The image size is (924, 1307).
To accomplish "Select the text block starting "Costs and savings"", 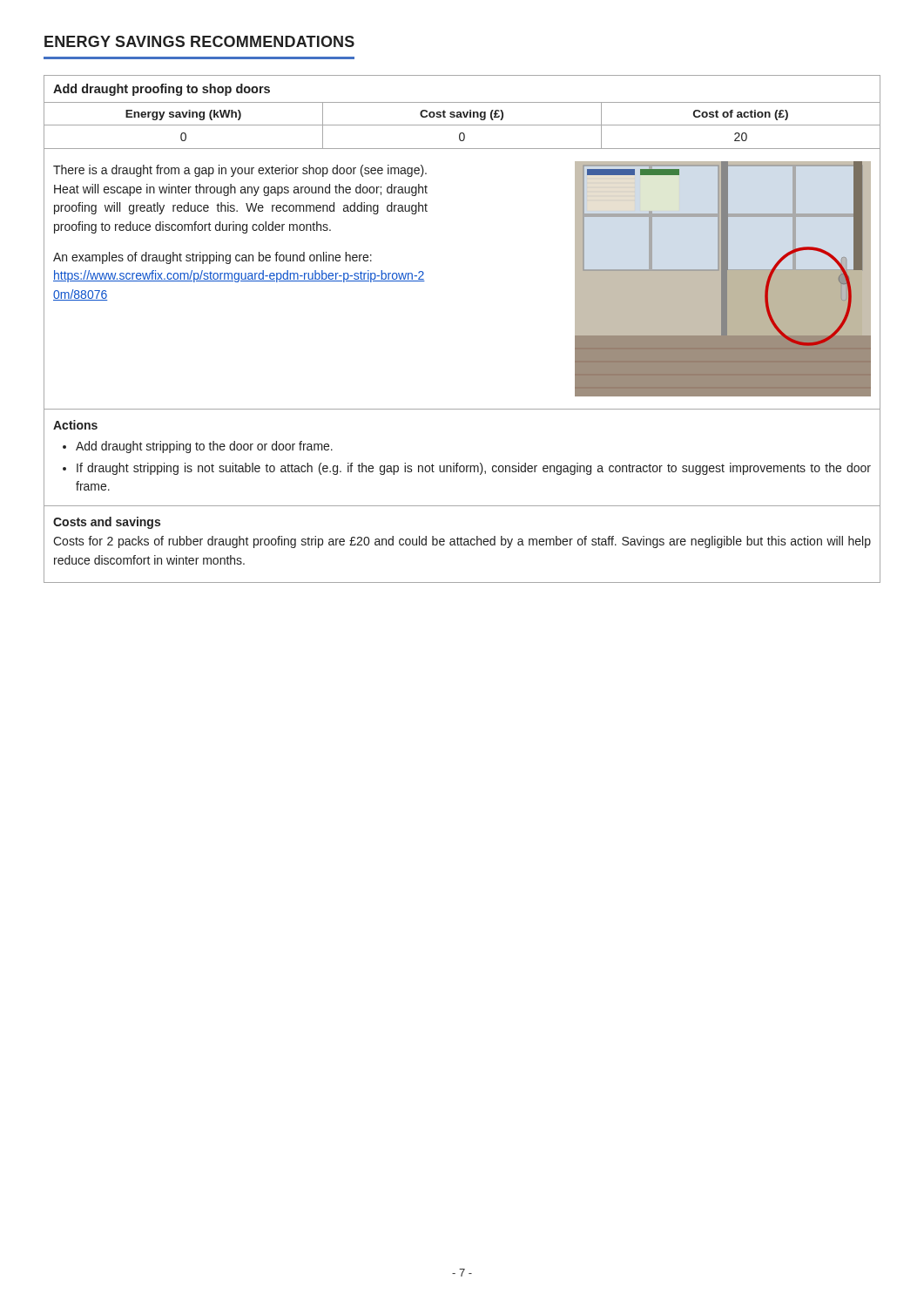I will (107, 522).
